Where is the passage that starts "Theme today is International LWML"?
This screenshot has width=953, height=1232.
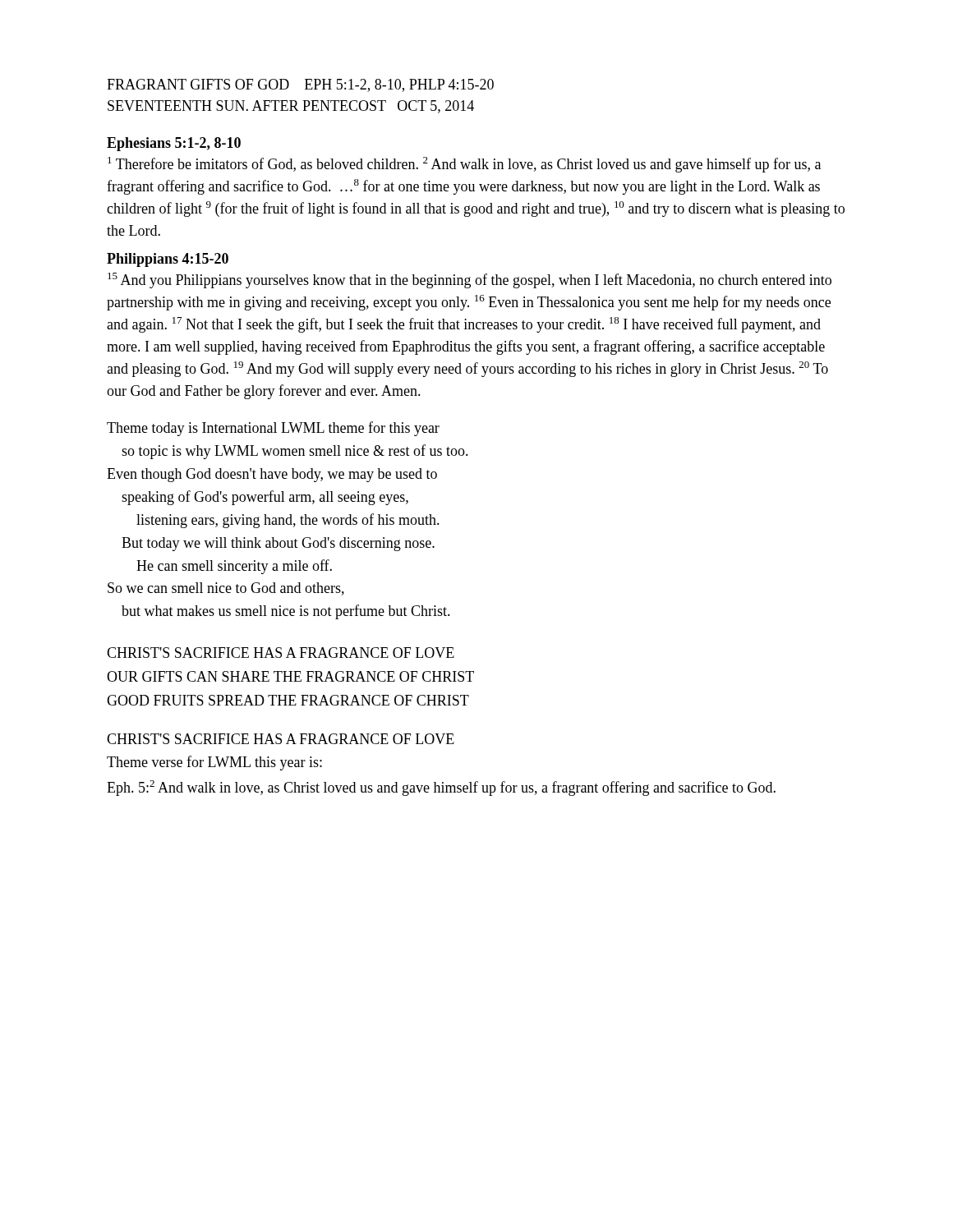pyautogui.click(x=288, y=520)
